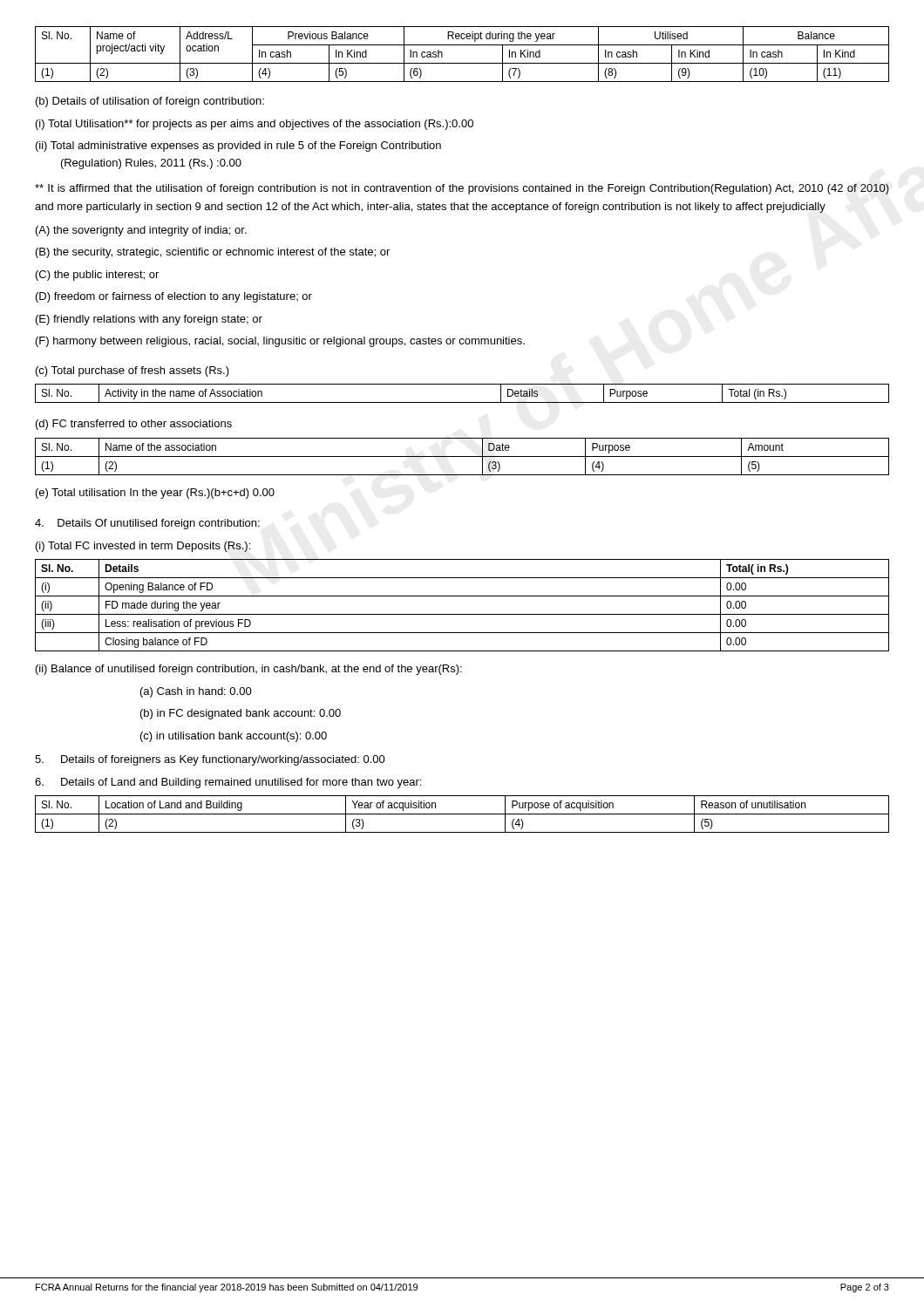The width and height of the screenshot is (924, 1308).
Task: Select the list item that says "(ii) Total administrative expenses as"
Action: point(238,154)
